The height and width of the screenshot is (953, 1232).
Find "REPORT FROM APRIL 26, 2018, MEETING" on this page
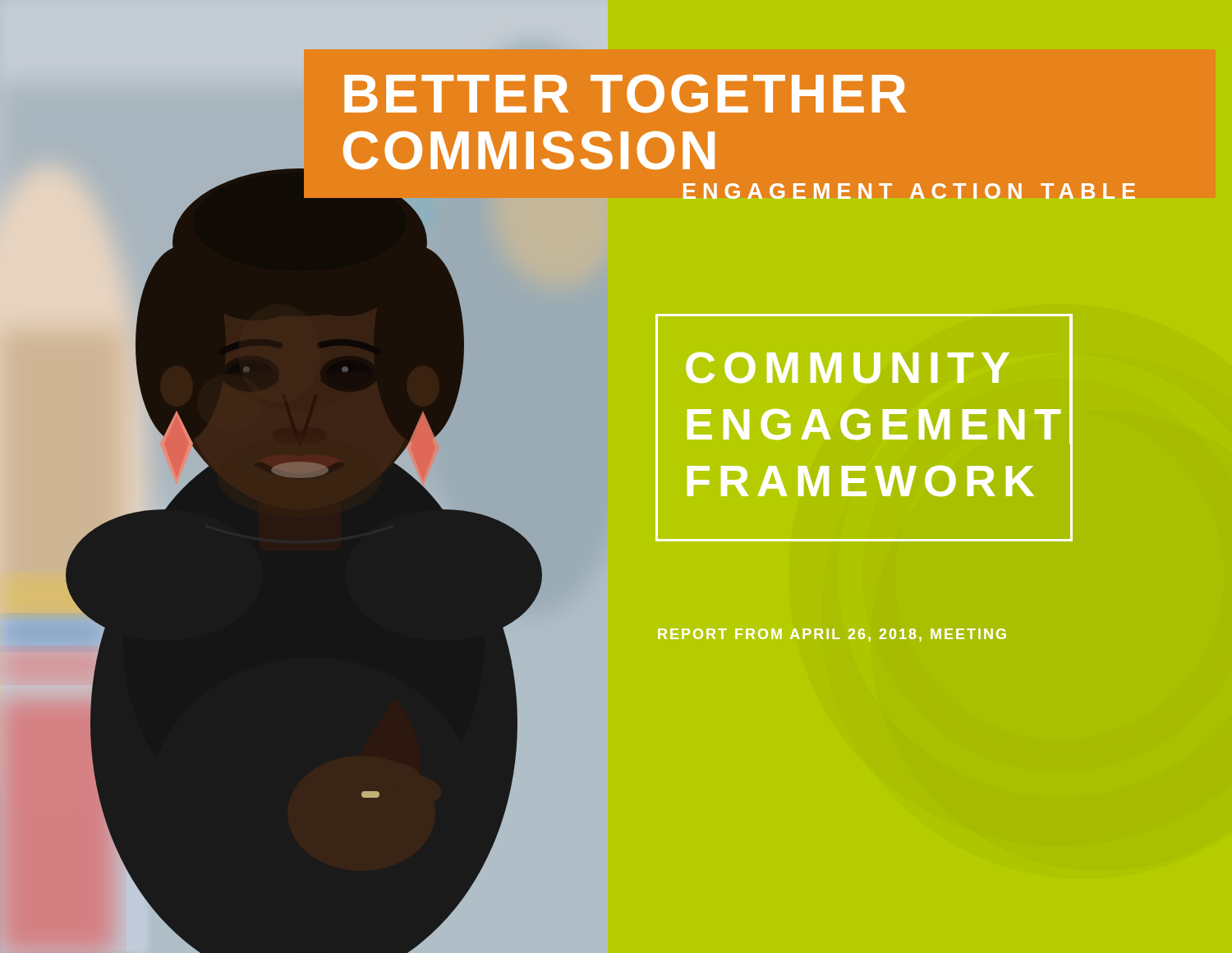point(912,635)
